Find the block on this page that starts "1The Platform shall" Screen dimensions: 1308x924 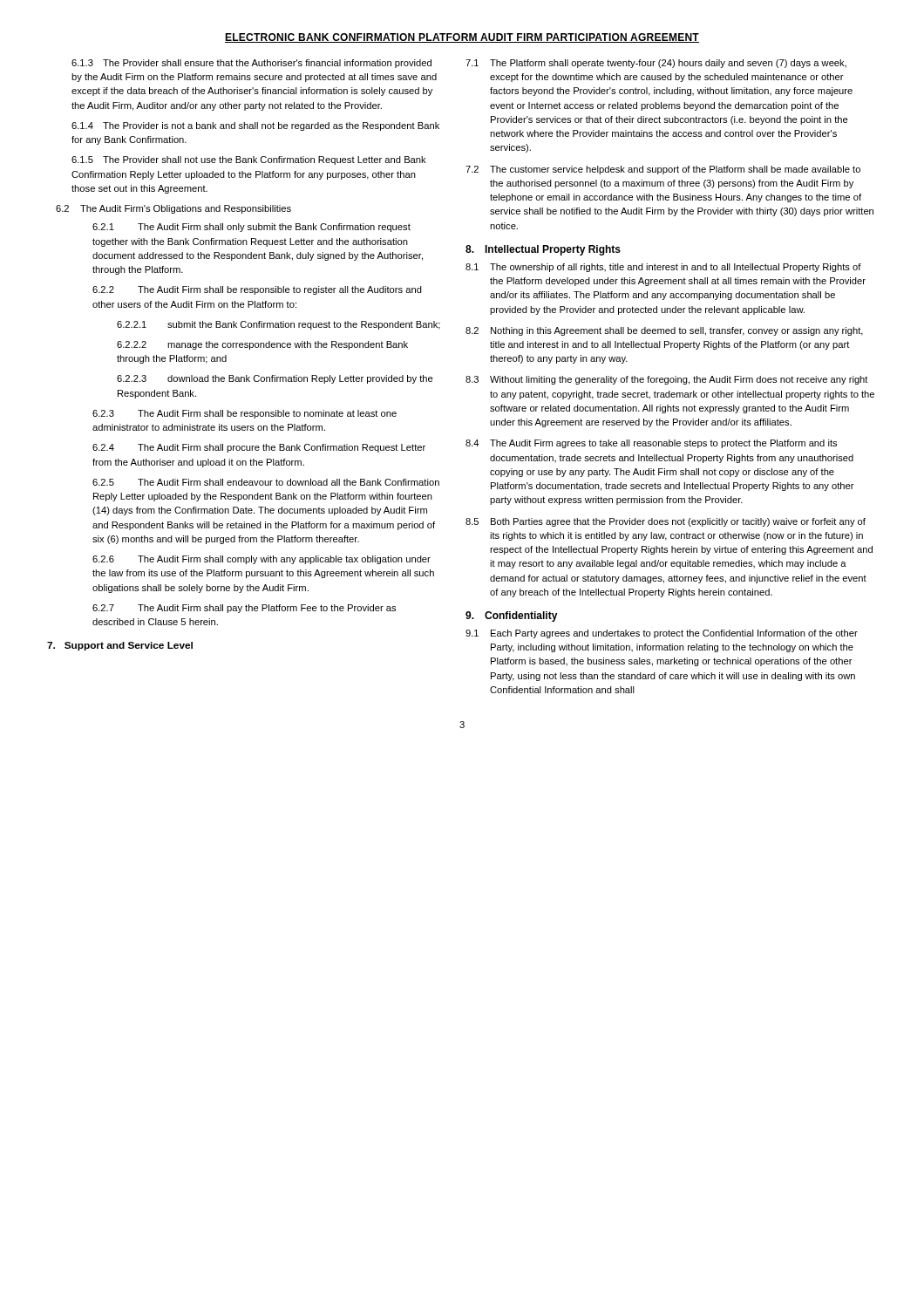point(670,105)
